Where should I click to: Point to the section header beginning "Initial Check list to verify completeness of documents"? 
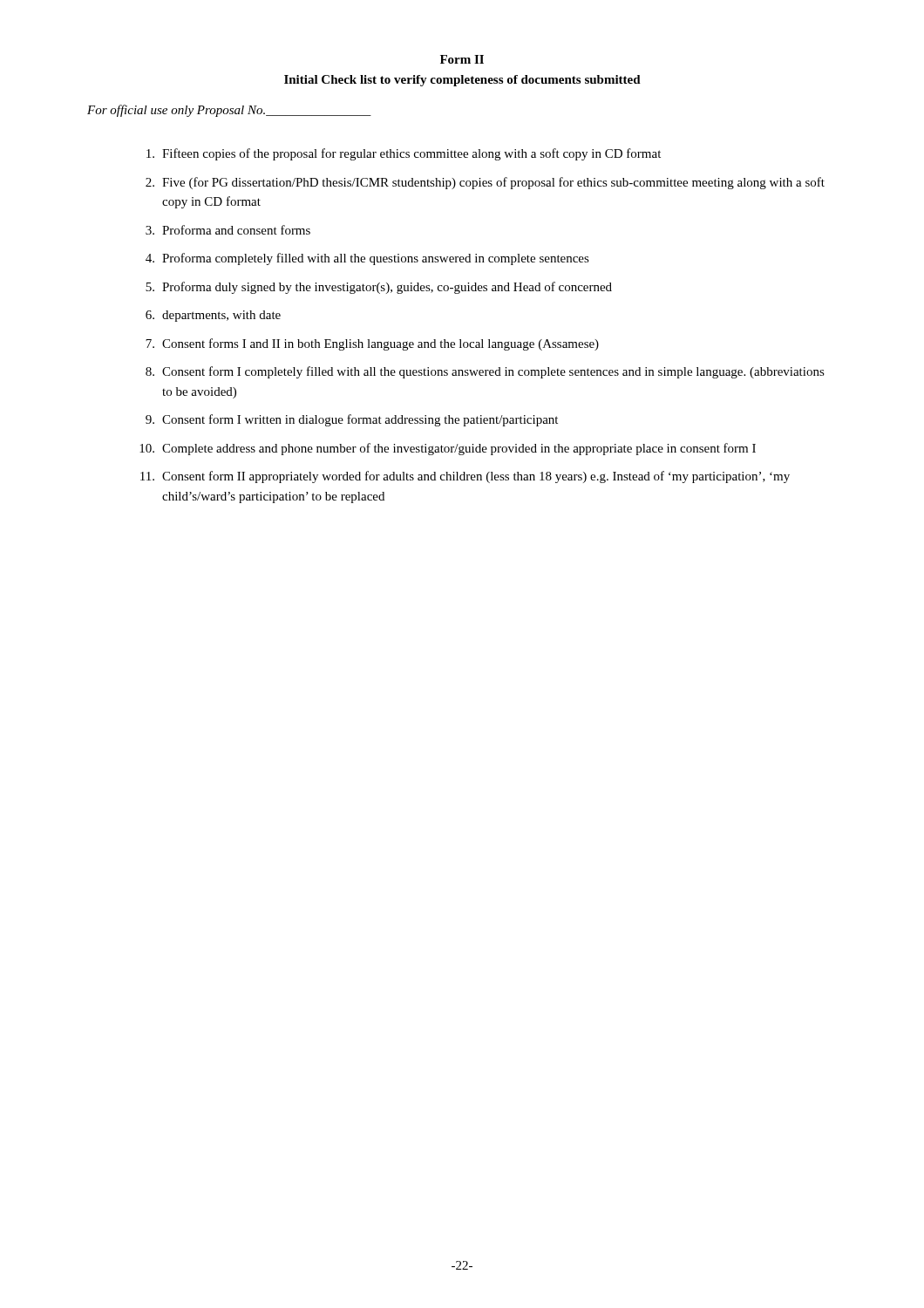click(462, 79)
